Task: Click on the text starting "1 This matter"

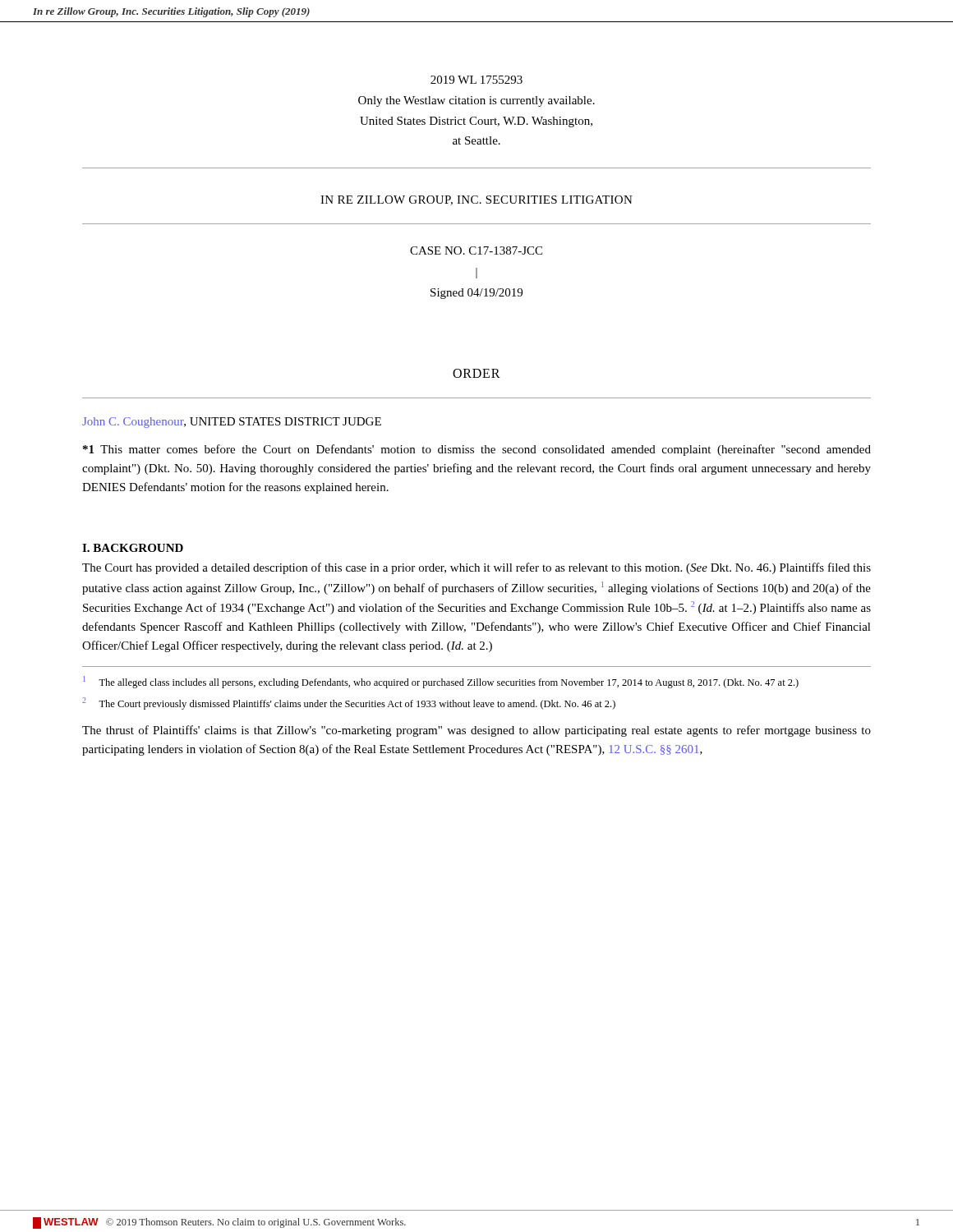Action: pos(476,468)
